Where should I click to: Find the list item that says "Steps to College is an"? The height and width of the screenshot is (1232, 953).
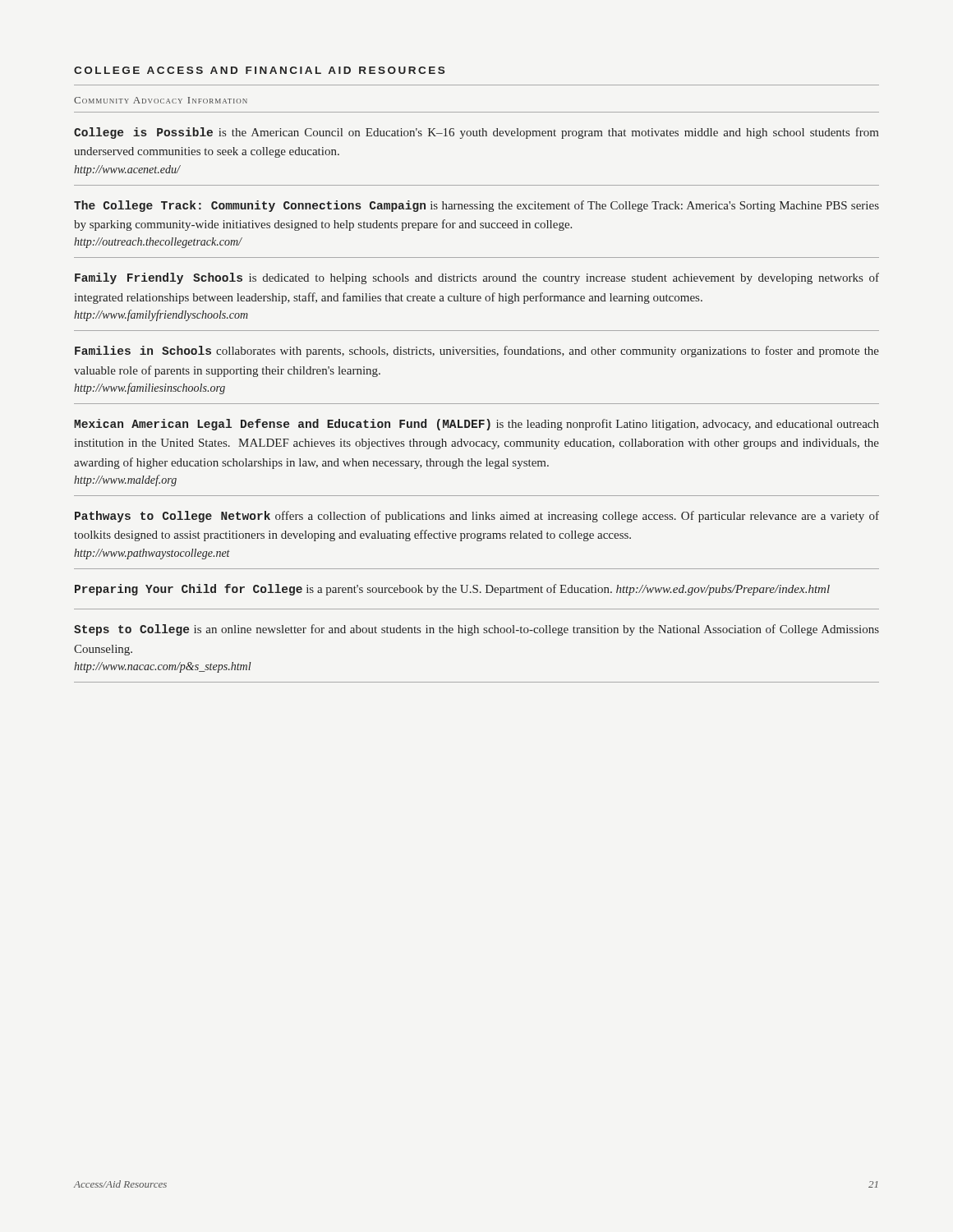(x=476, y=630)
